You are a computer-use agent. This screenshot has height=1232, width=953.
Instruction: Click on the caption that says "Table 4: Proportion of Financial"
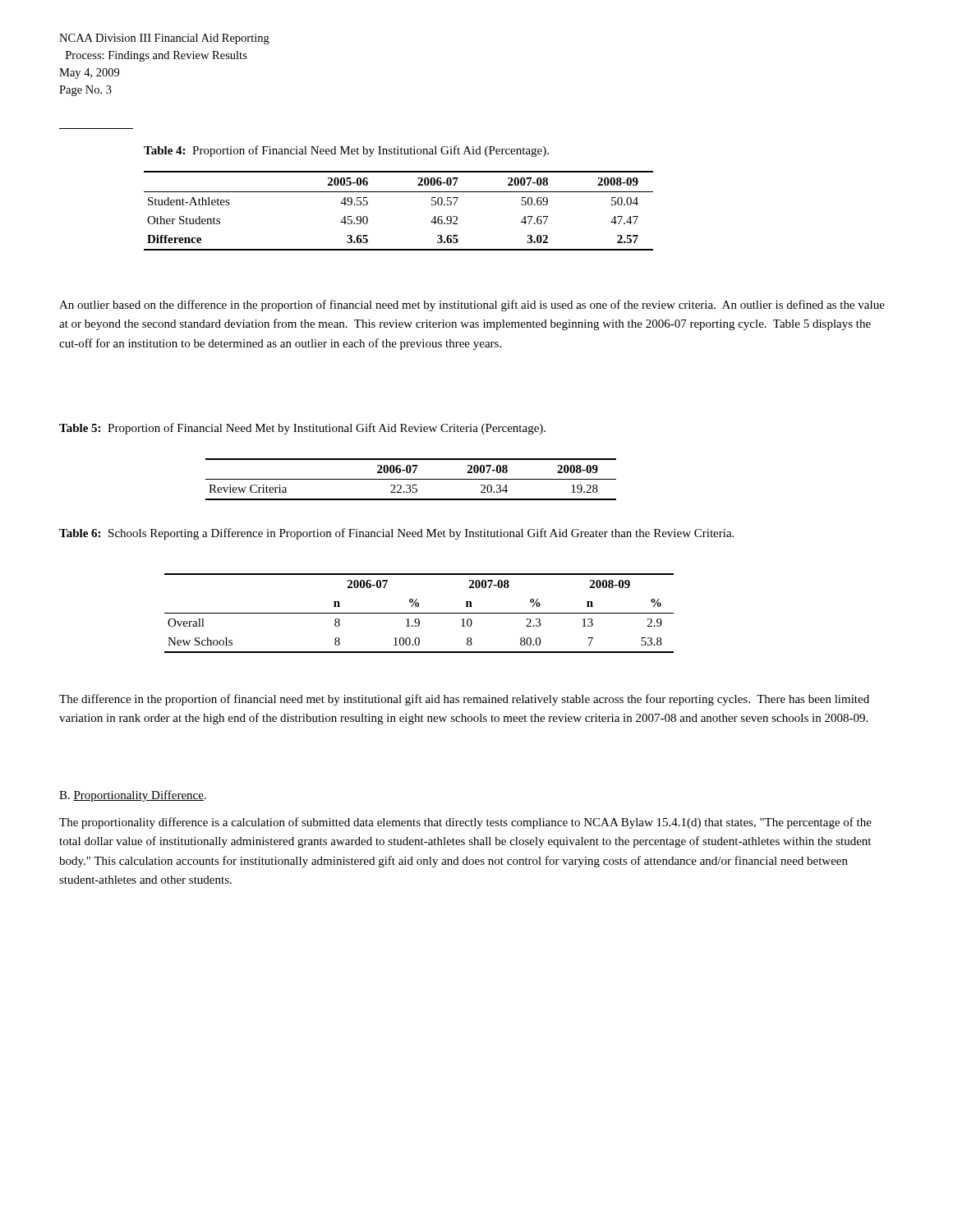(347, 150)
